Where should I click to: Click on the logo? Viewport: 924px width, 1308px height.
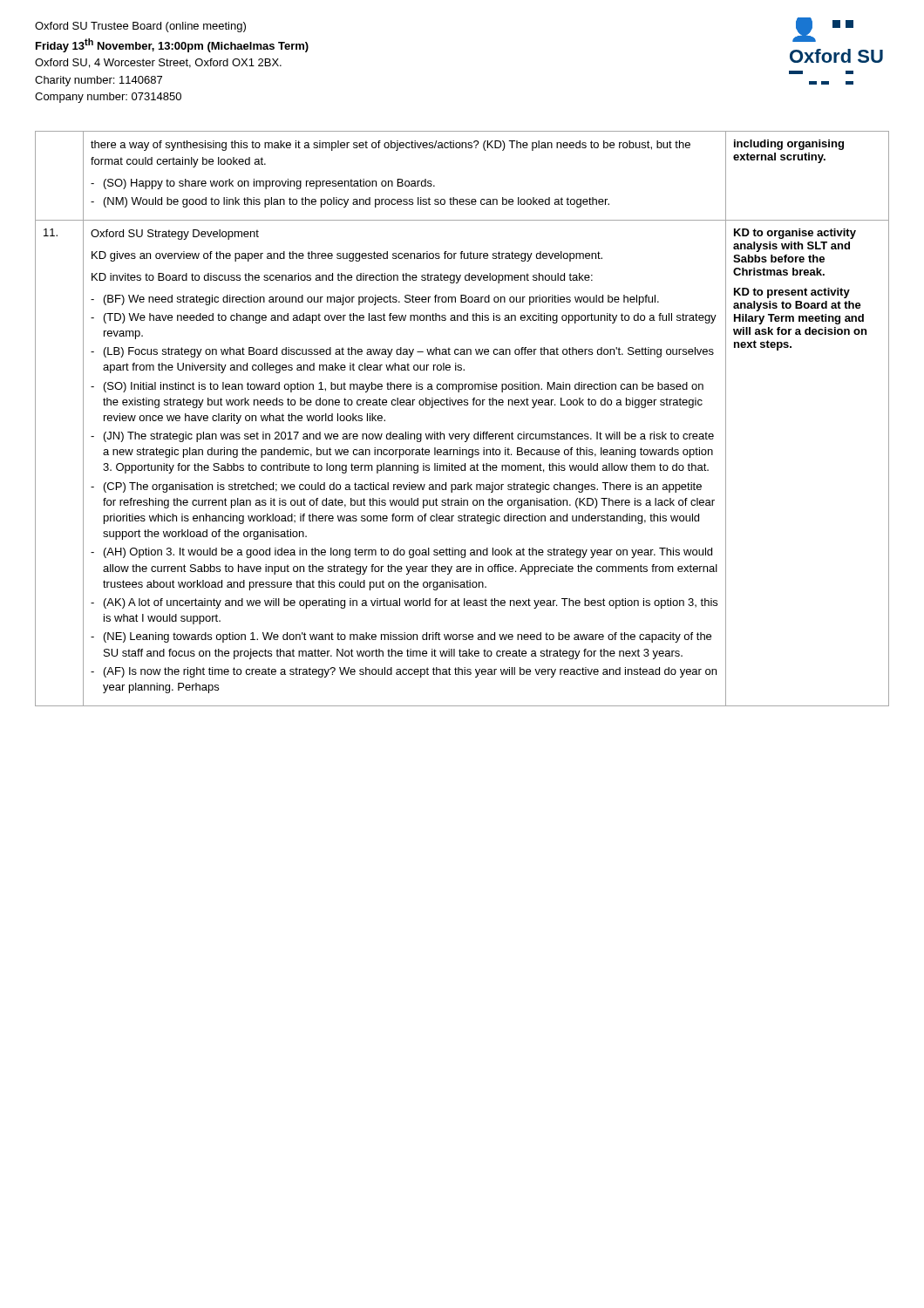[x=832, y=56]
